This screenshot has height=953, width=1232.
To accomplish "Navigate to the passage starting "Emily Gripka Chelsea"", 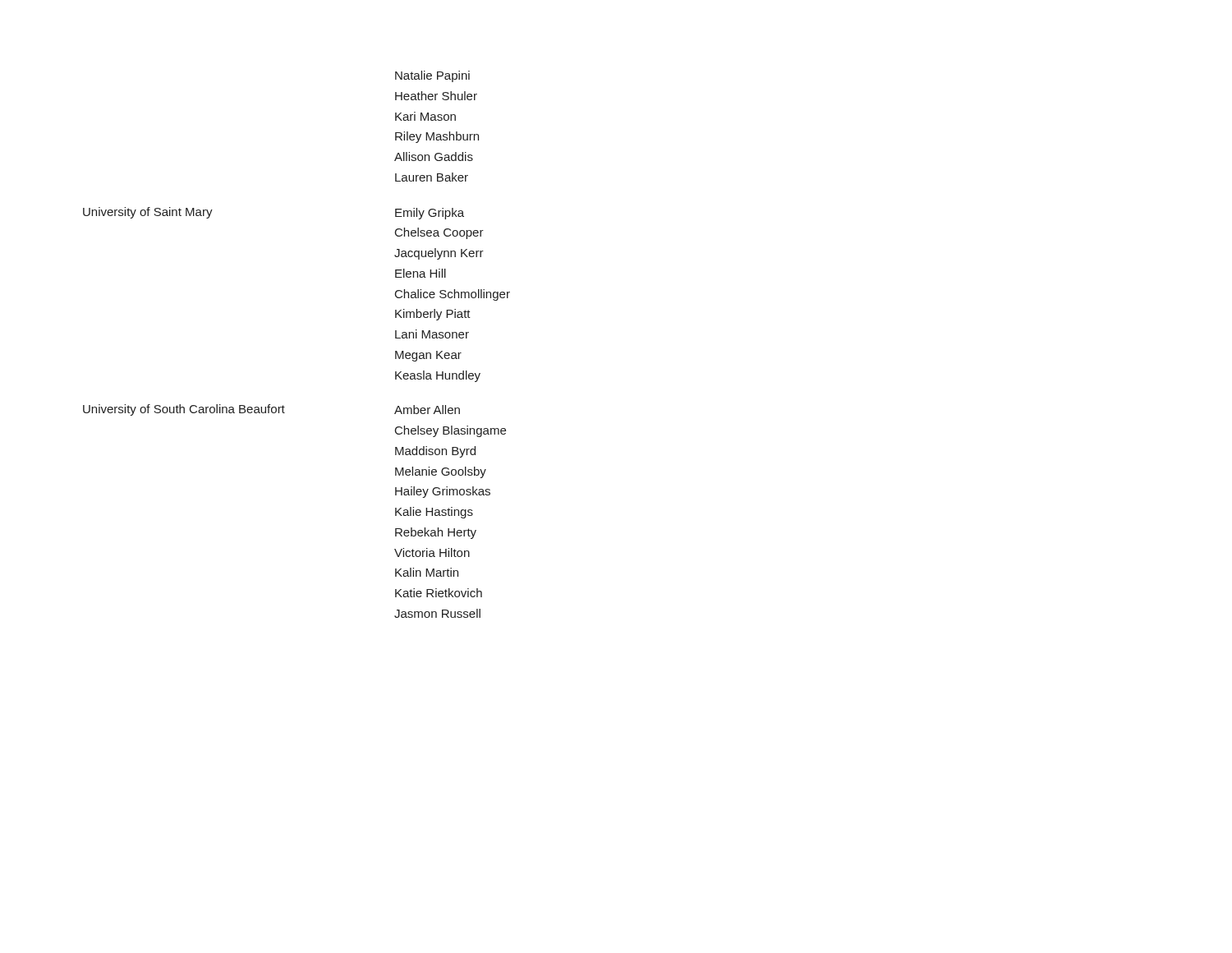I will click(452, 293).
